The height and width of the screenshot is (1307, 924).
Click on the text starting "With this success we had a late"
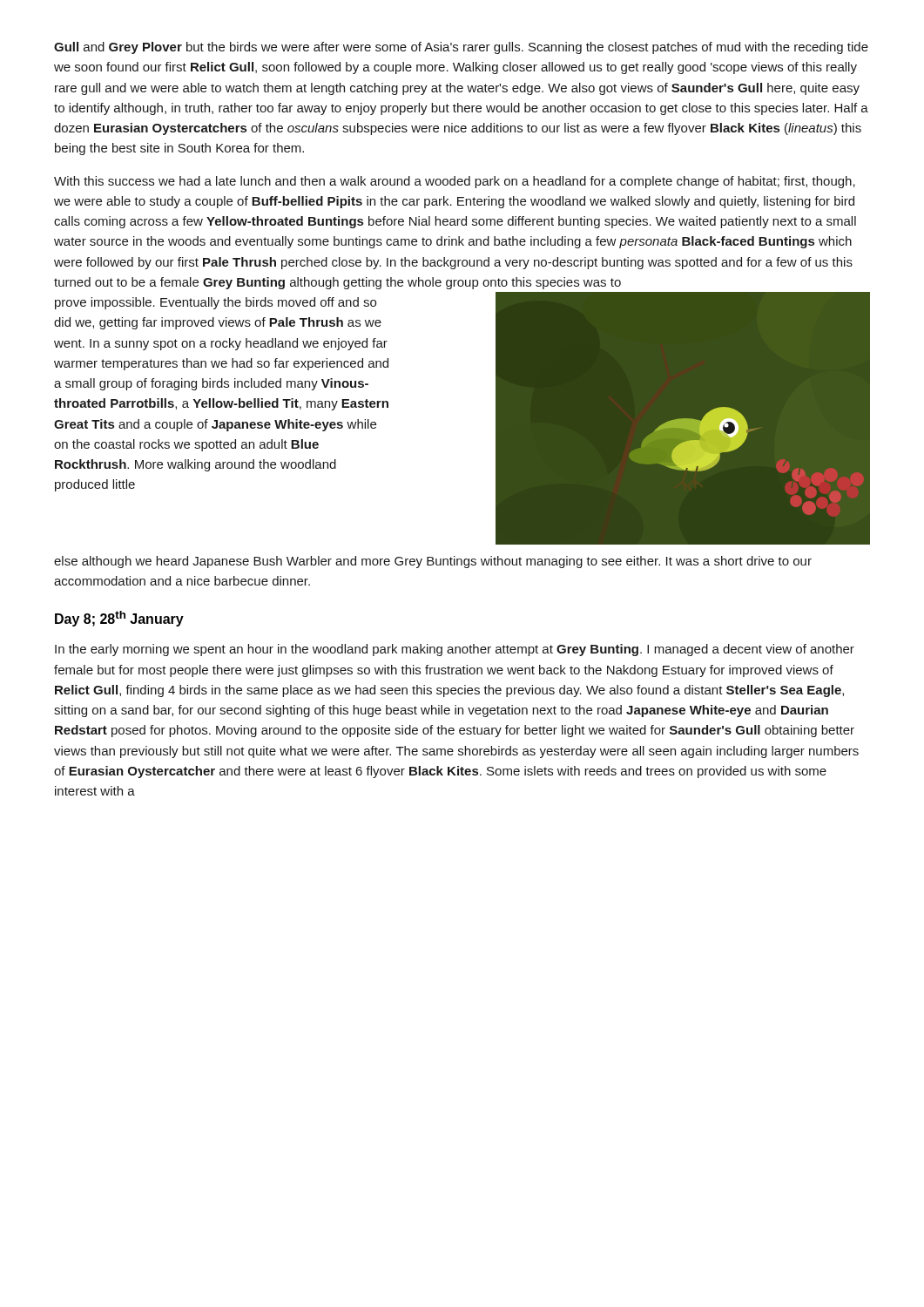[455, 231]
